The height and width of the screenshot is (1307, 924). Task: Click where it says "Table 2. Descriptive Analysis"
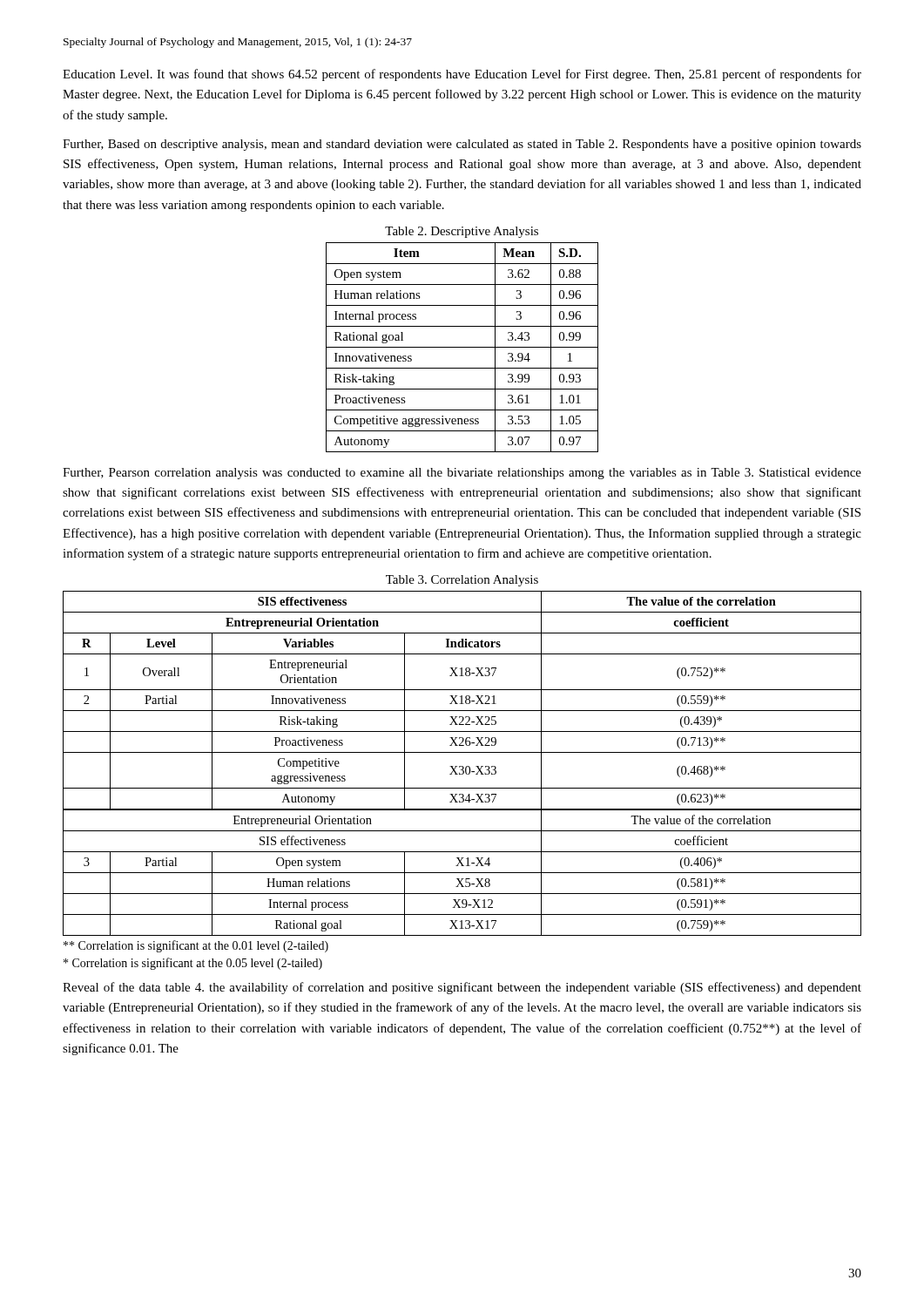462,231
